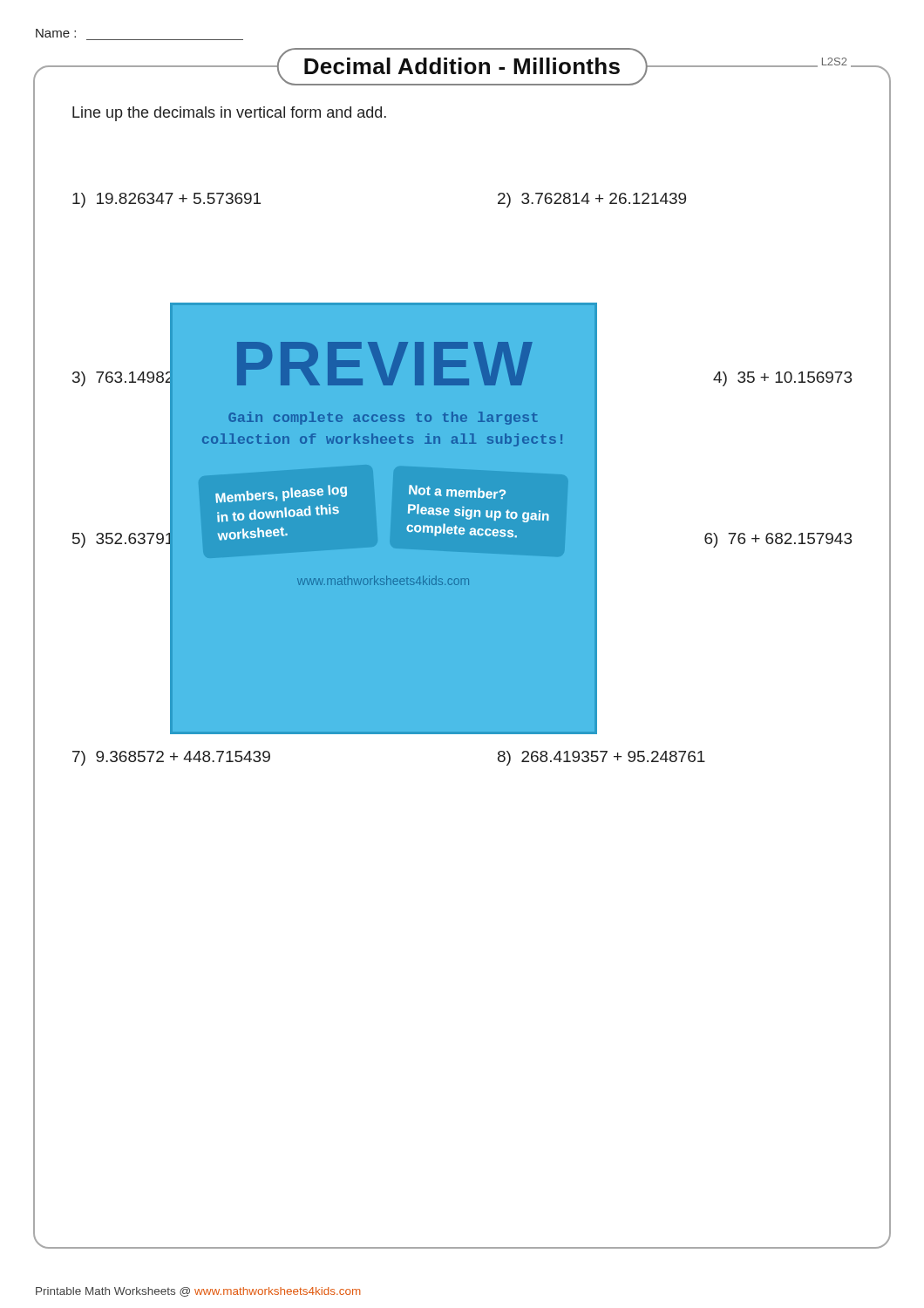Point to the passage starting "8) 268.419357 + 95.248761"
Screen dimensions: 1308x924
point(601,756)
